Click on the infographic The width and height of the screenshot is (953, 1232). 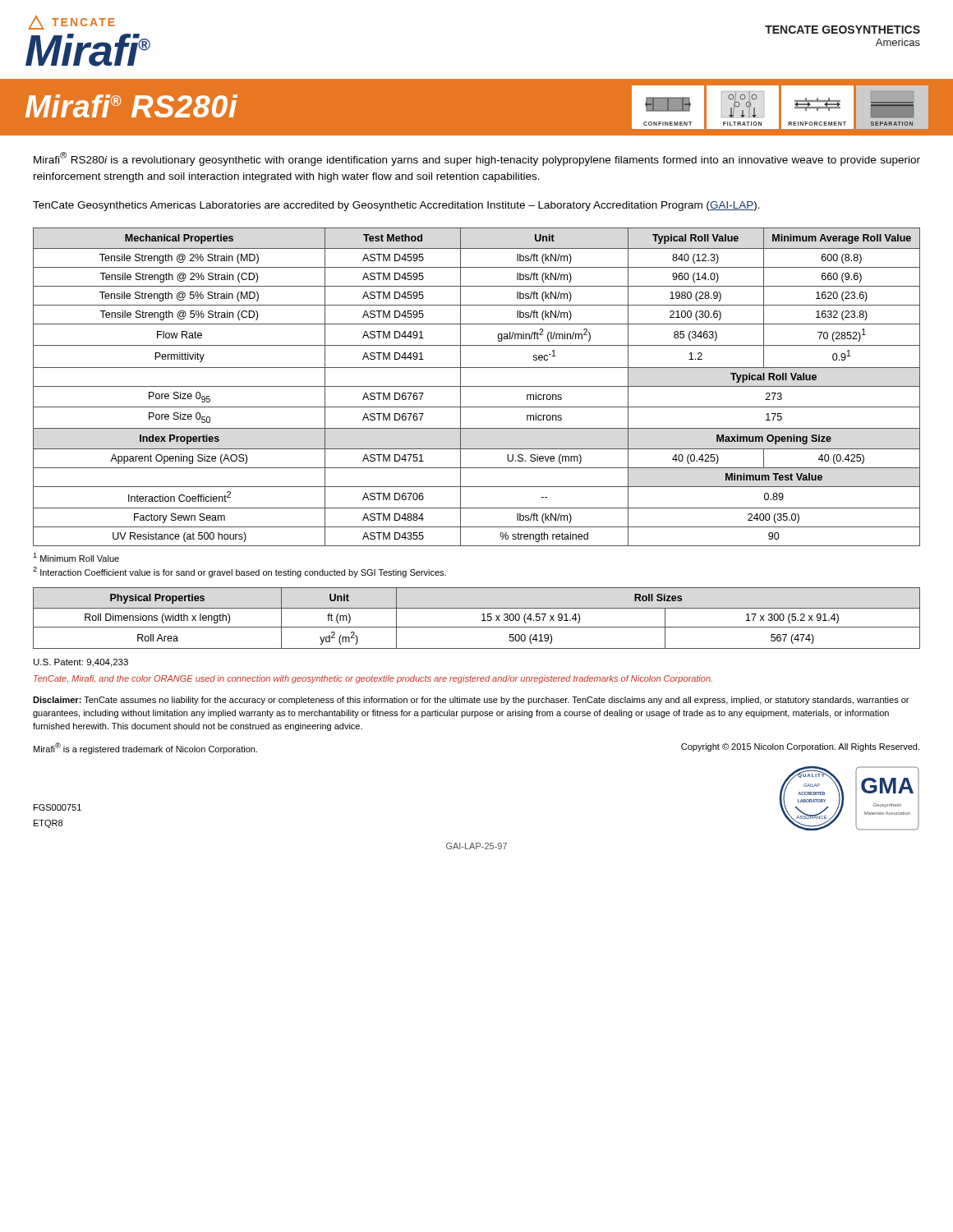(x=780, y=107)
